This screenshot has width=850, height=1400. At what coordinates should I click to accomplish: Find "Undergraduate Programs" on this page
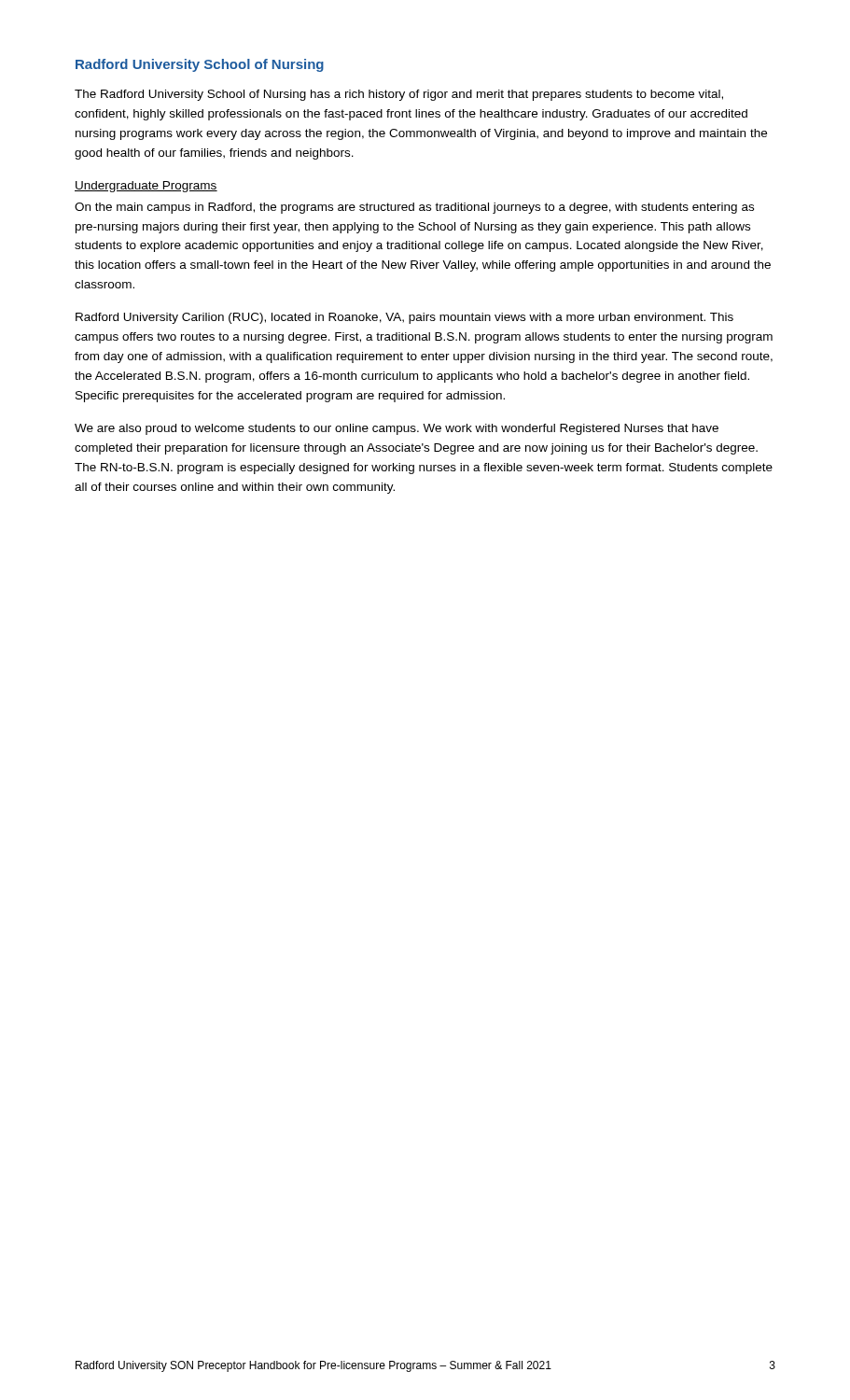coord(146,185)
